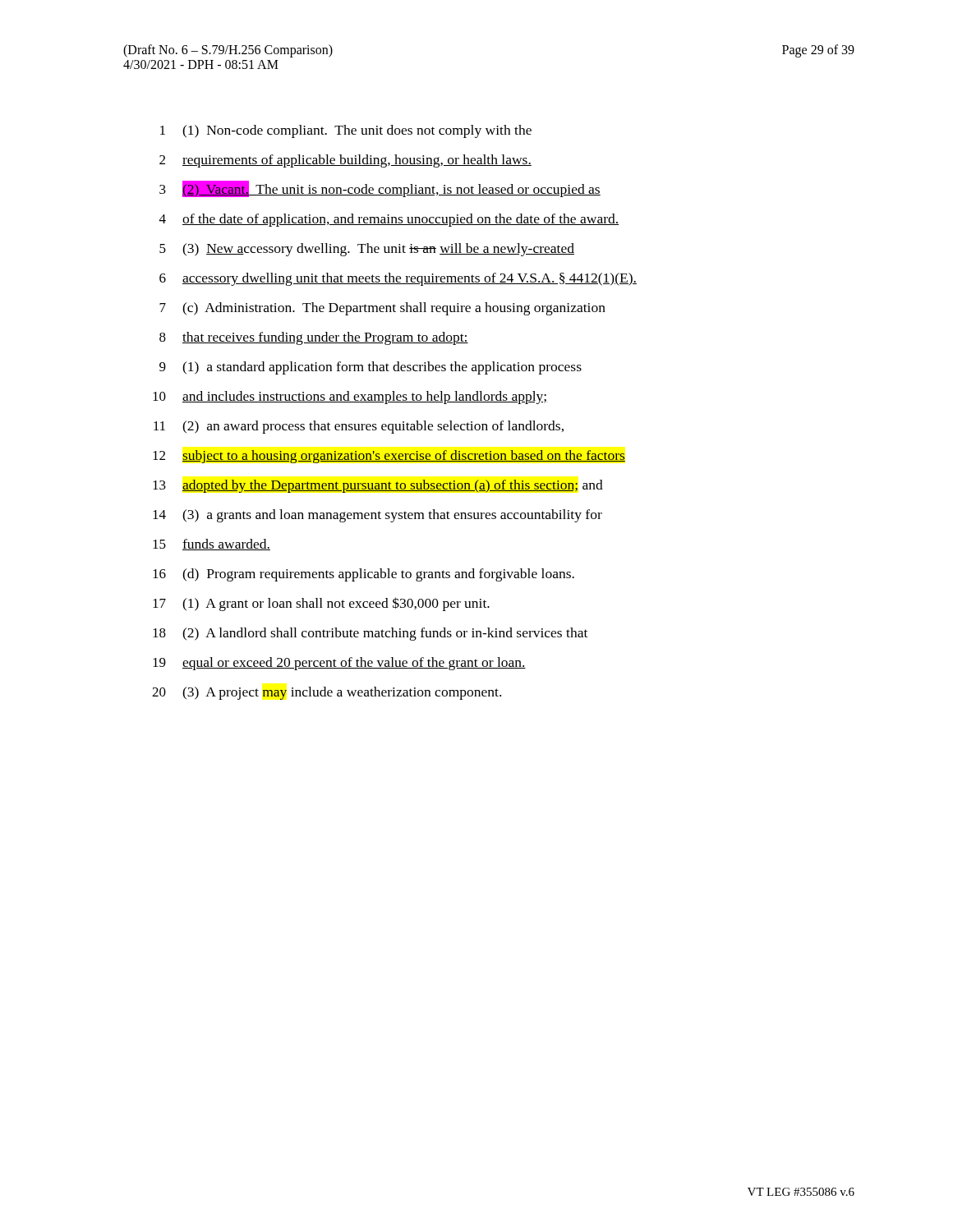The width and height of the screenshot is (953, 1232).
Task: Select the element starting "15 funds awarded."
Action: tap(212, 545)
